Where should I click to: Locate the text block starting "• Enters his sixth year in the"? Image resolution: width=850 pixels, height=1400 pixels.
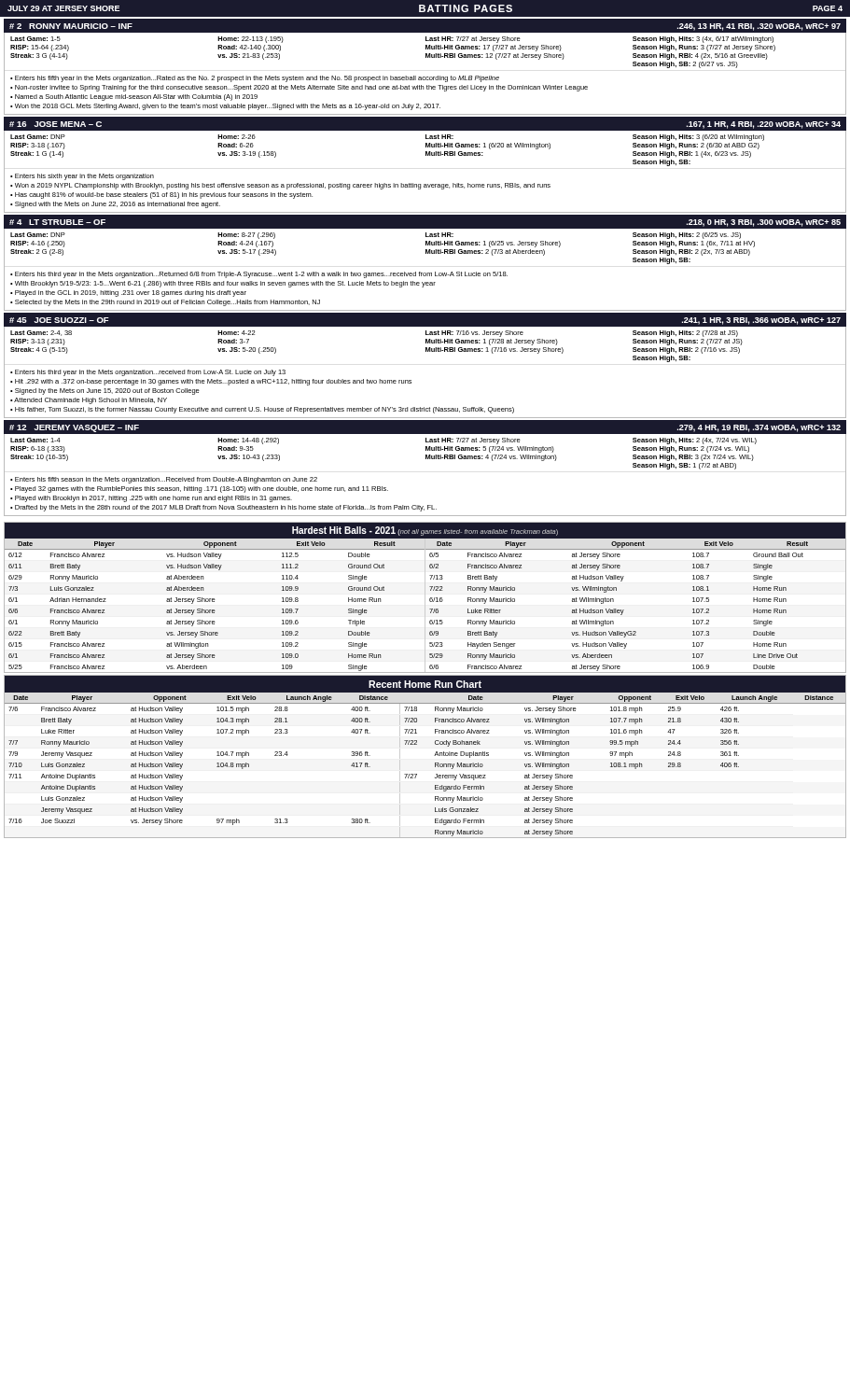[425, 190]
